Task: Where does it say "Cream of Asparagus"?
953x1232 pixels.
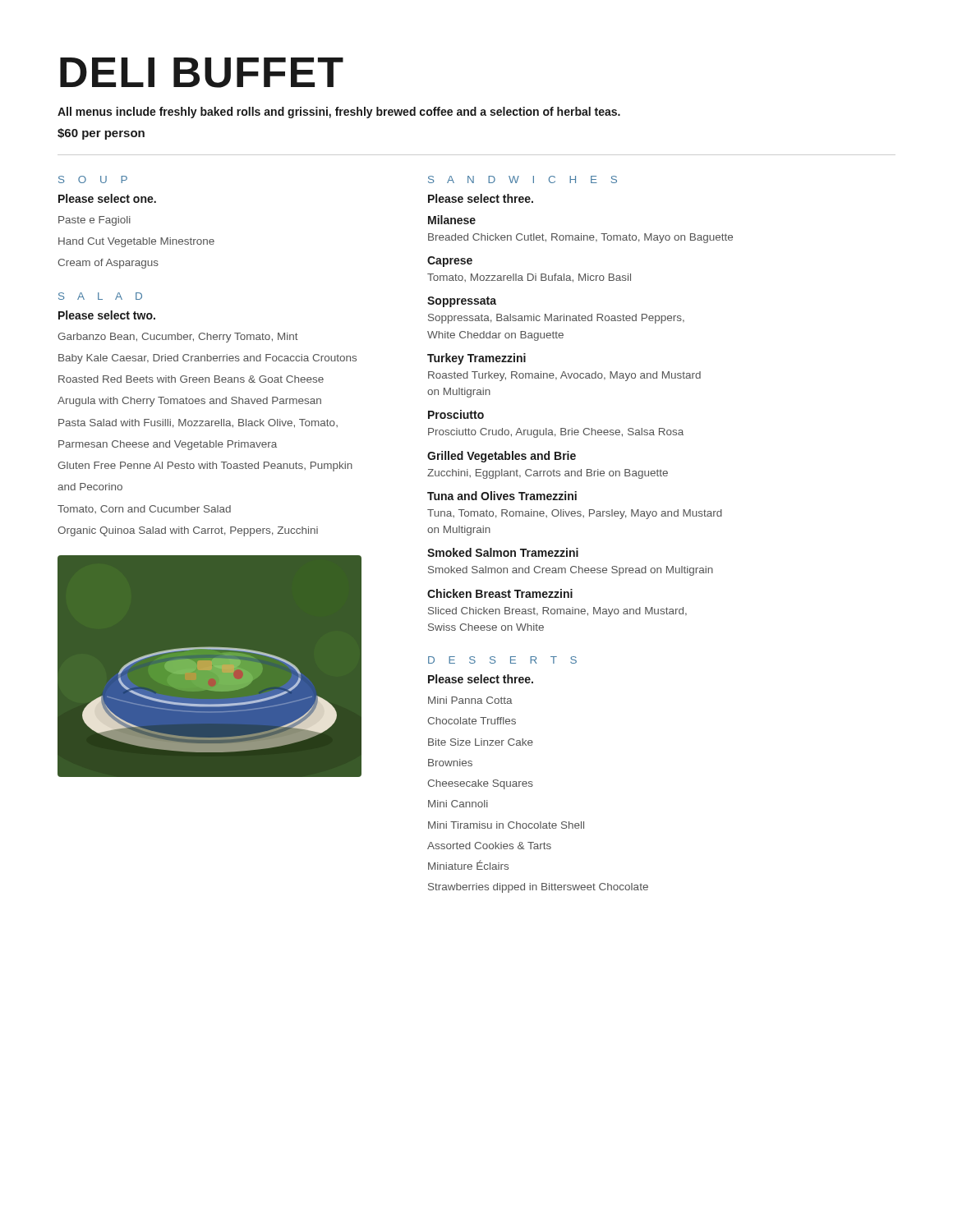Action: click(x=108, y=264)
